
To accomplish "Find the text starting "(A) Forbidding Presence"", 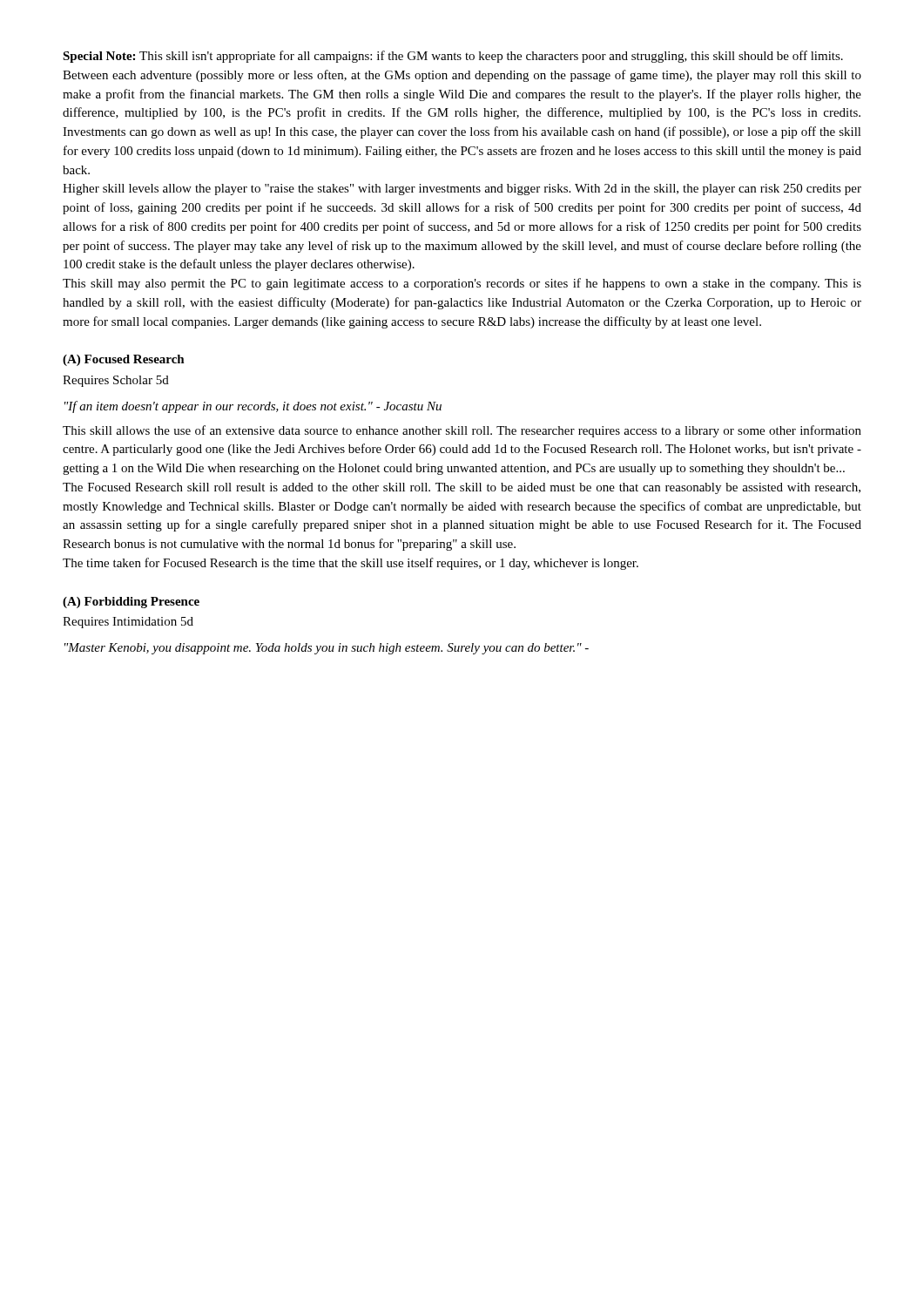I will (131, 601).
